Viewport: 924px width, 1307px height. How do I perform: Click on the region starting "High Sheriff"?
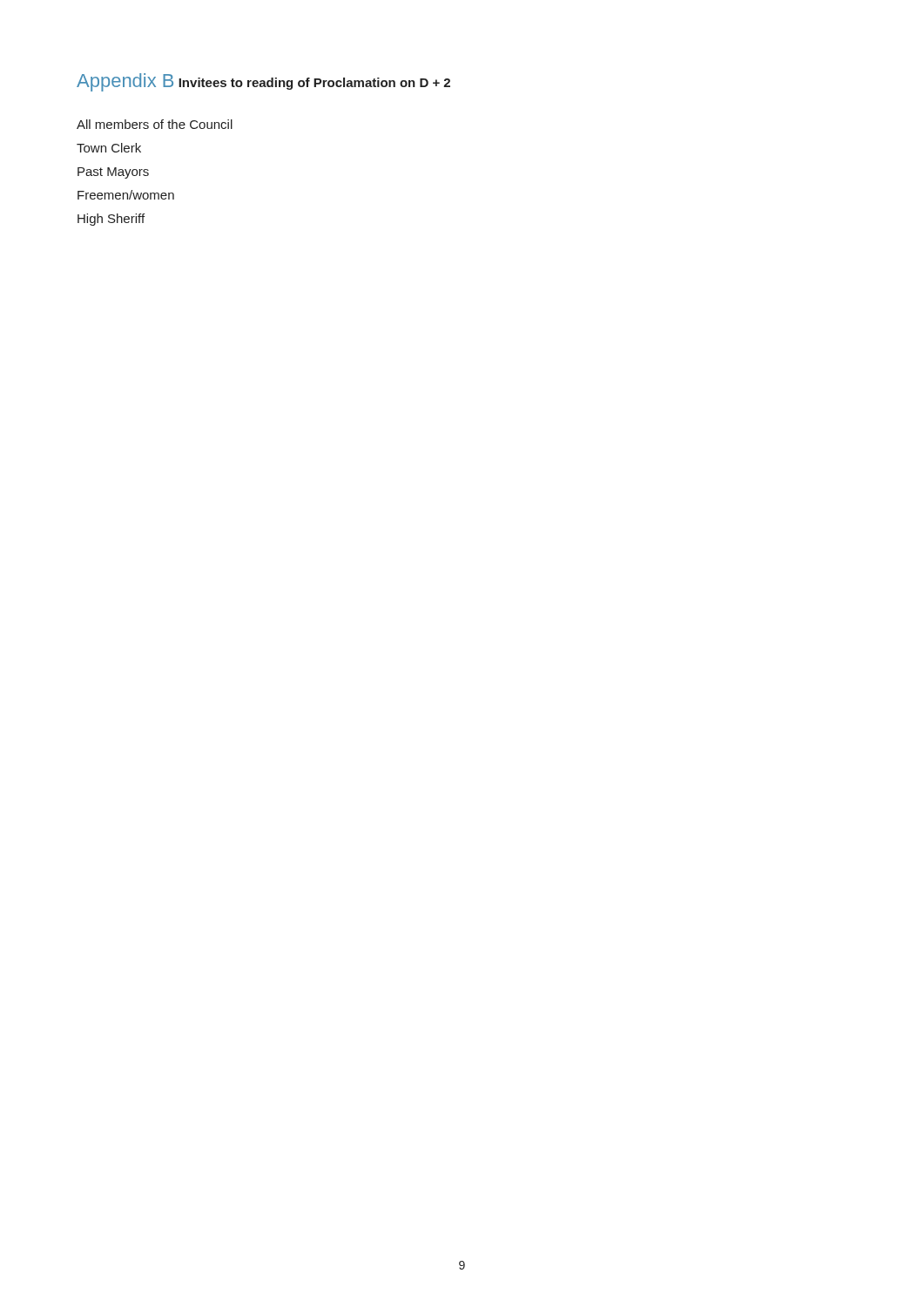tap(111, 220)
